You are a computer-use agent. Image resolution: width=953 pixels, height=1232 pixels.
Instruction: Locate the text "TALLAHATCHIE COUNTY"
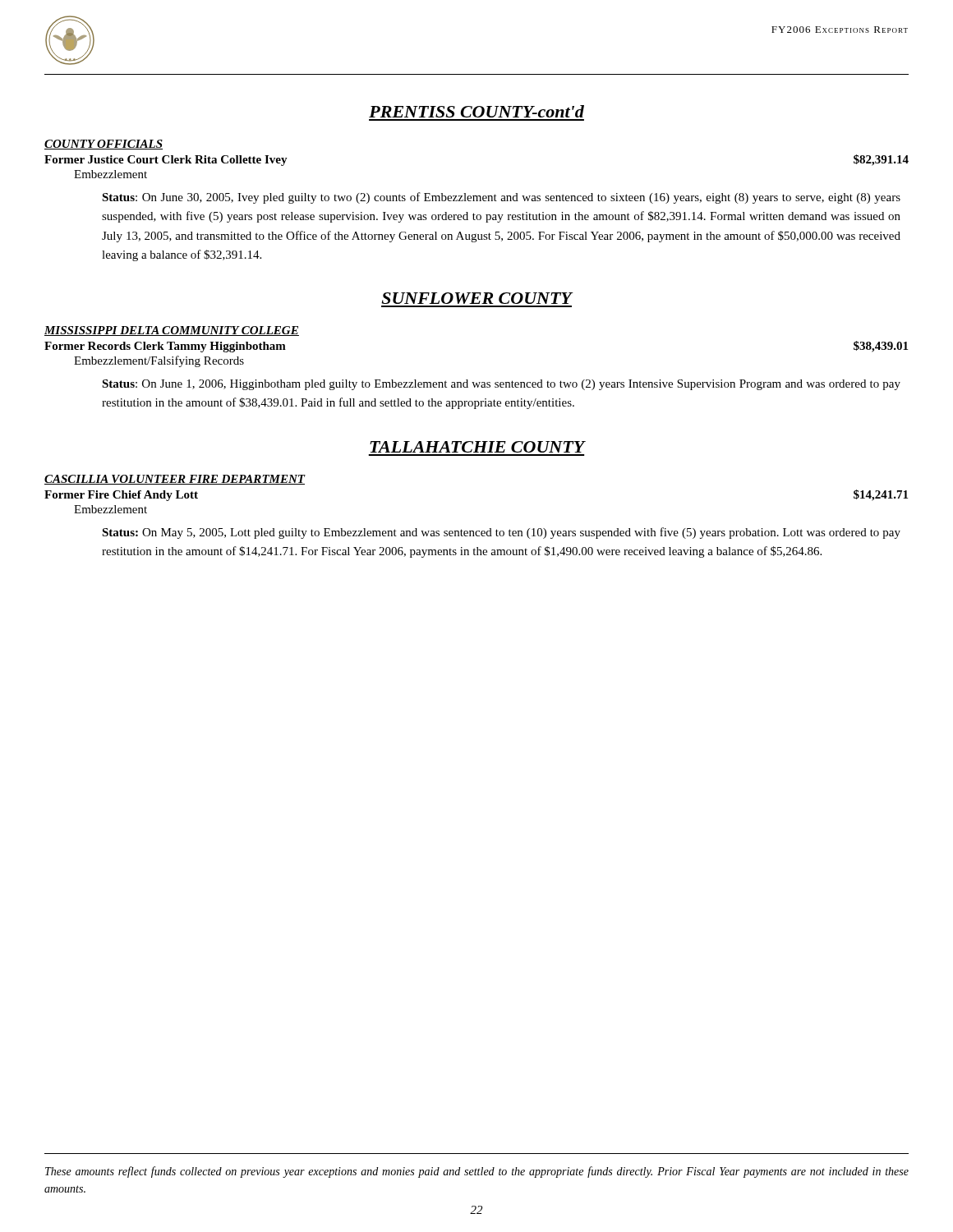[x=476, y=446]
